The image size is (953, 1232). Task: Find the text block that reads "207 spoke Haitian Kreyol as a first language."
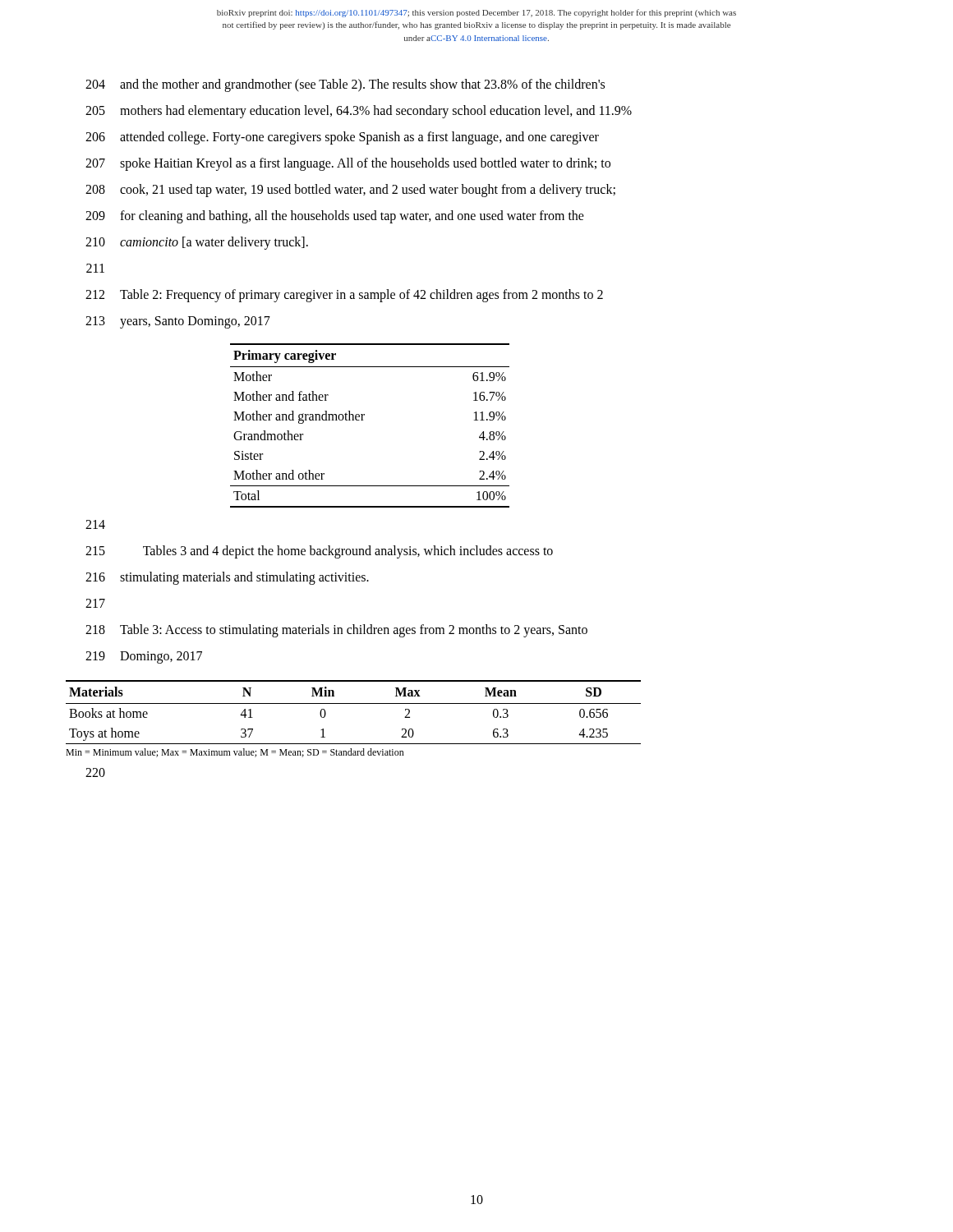[x=476, y=163]
